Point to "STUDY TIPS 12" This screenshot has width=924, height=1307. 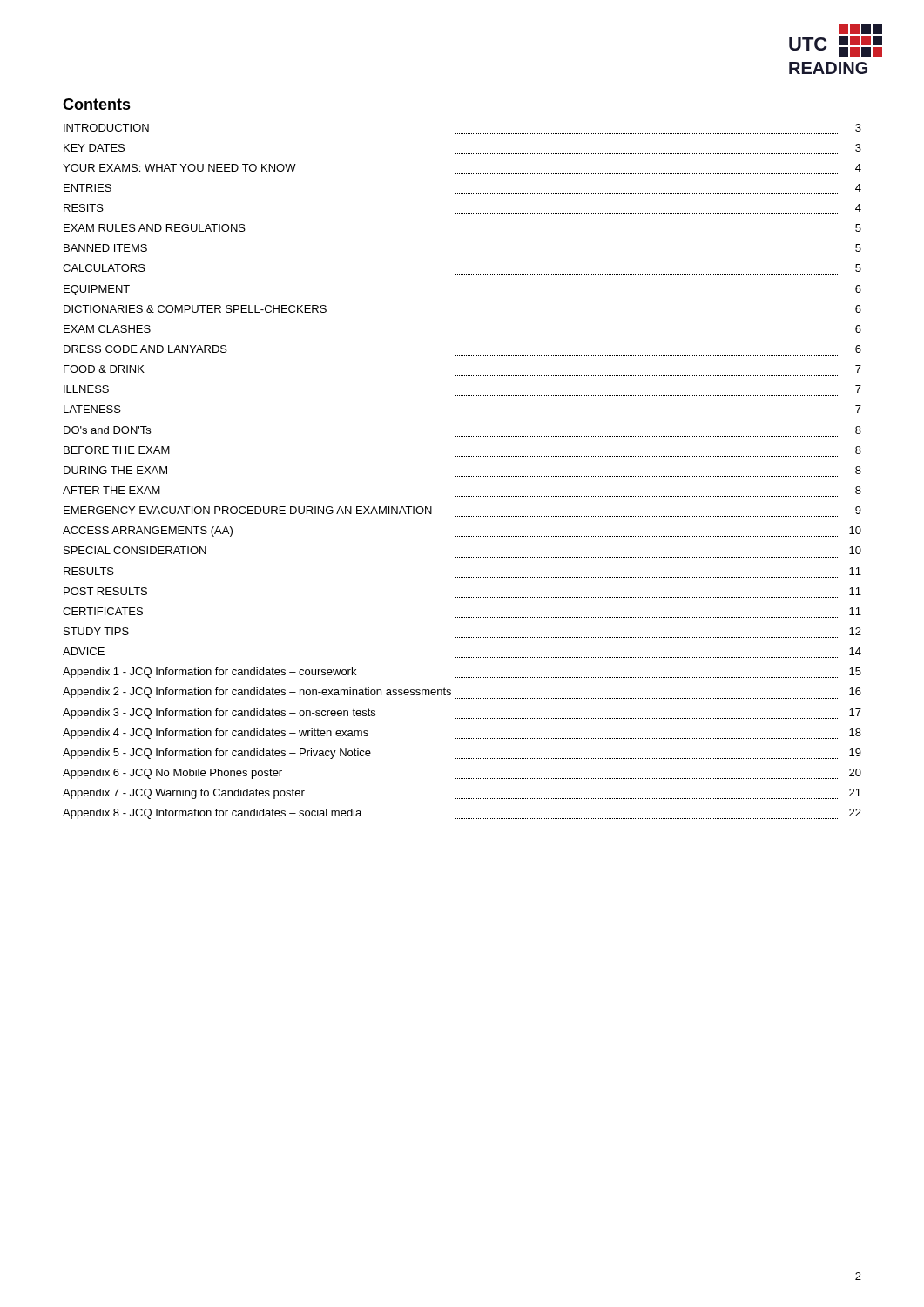462,632
